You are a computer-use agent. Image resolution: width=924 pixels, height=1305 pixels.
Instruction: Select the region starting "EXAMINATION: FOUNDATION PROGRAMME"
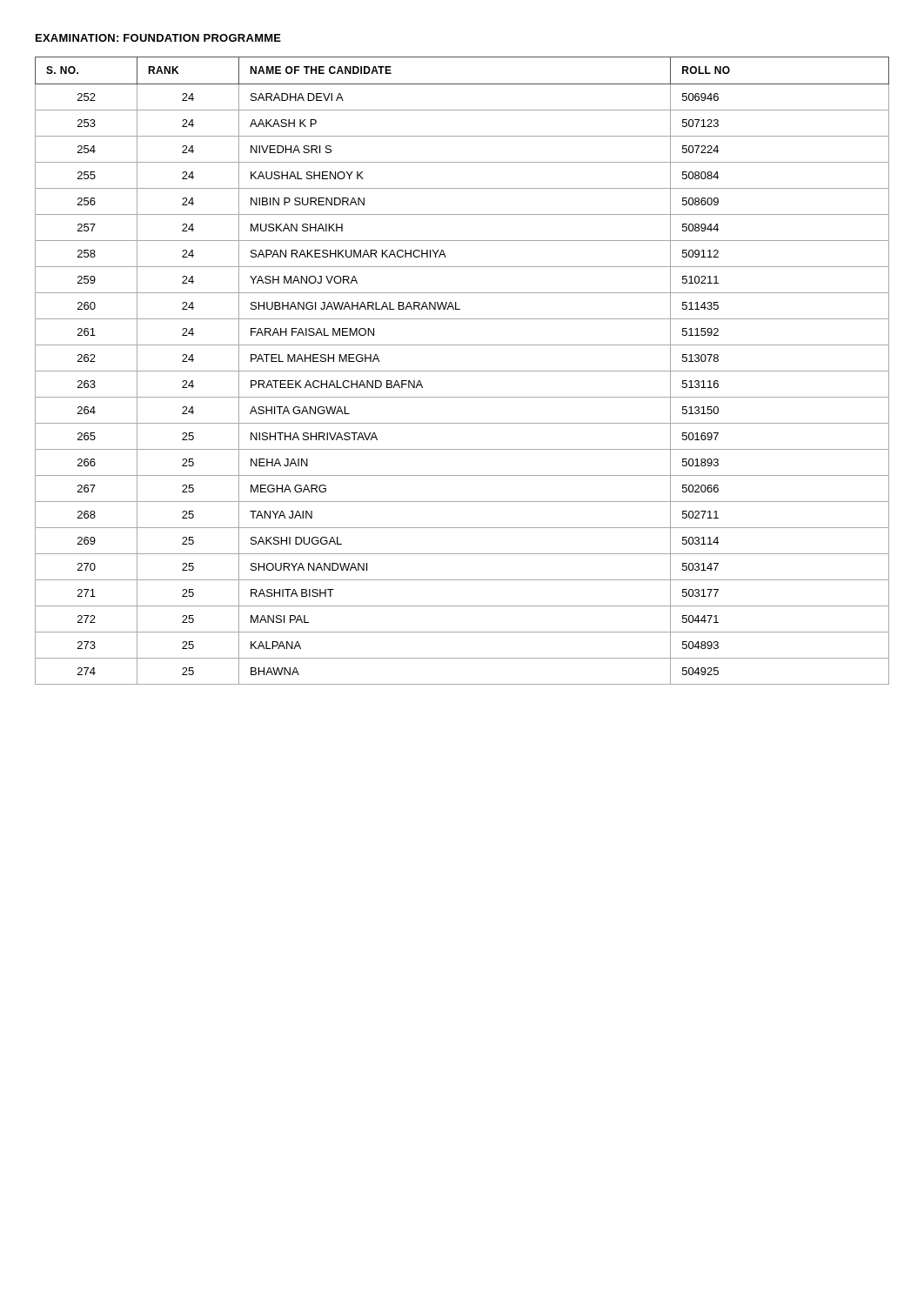(x=158, y=38)
